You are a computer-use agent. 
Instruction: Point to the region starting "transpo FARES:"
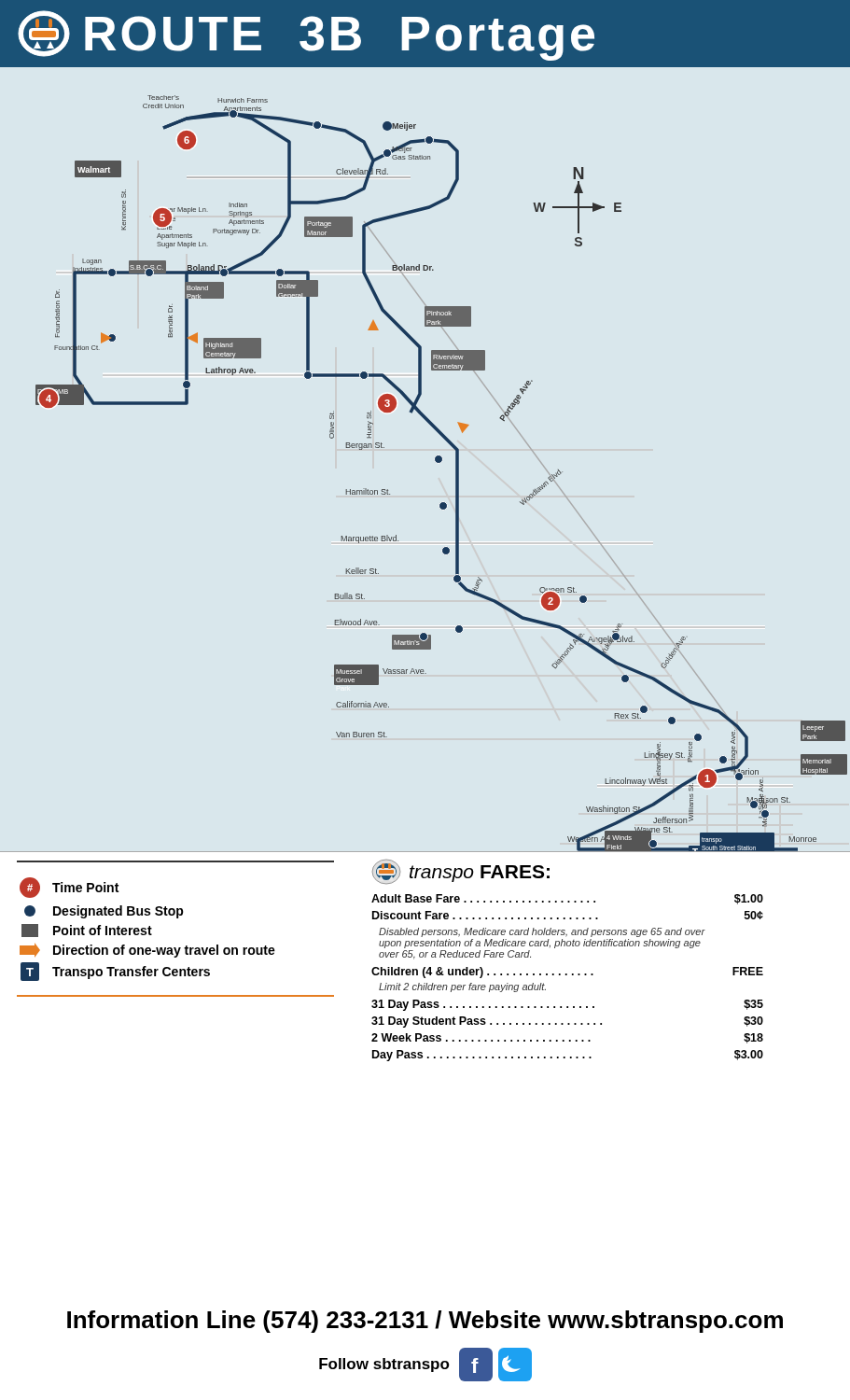[x=461, y=872]
